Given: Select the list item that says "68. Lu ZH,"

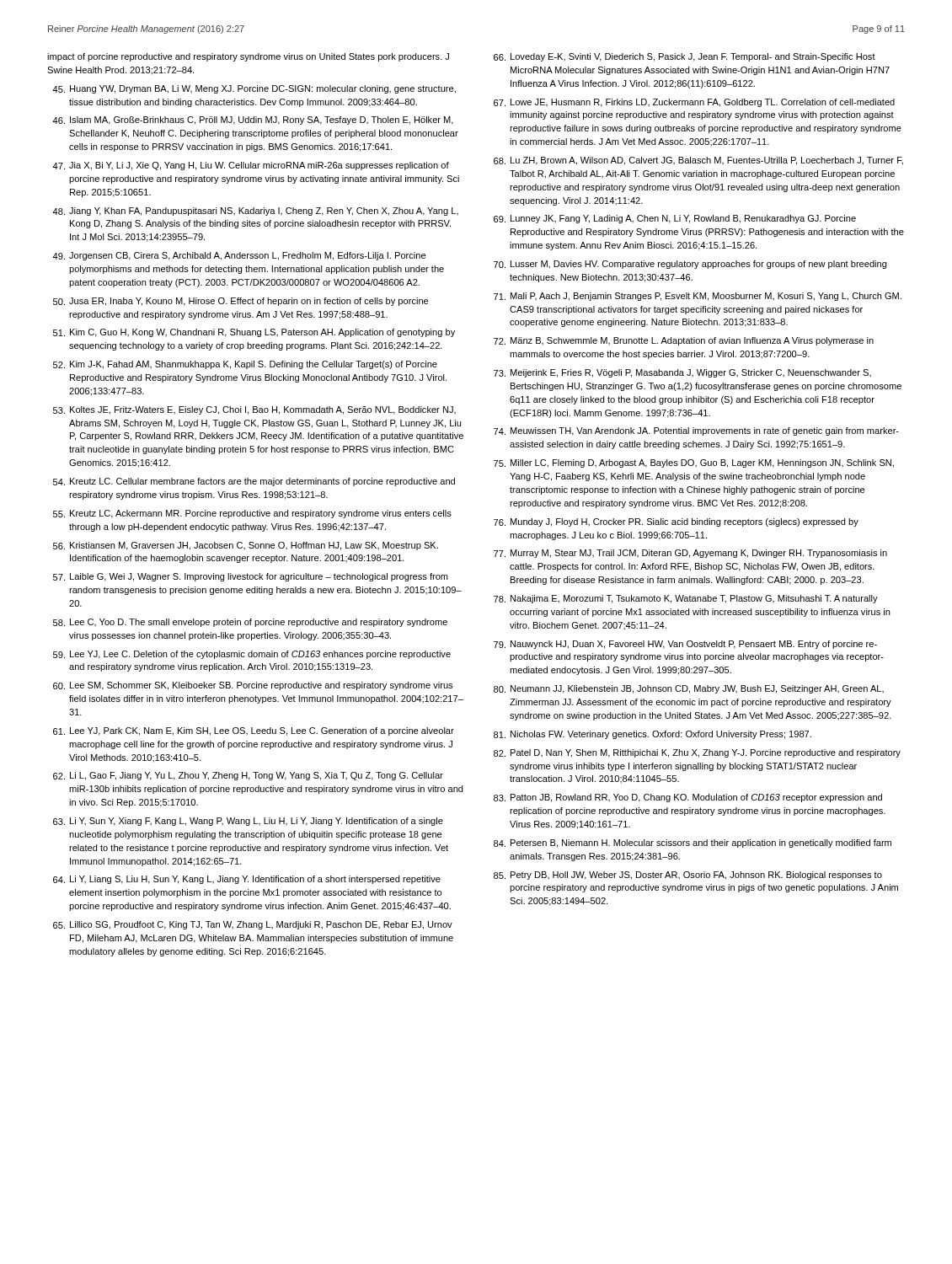Looking at the screenshot, I should (696, 181).
